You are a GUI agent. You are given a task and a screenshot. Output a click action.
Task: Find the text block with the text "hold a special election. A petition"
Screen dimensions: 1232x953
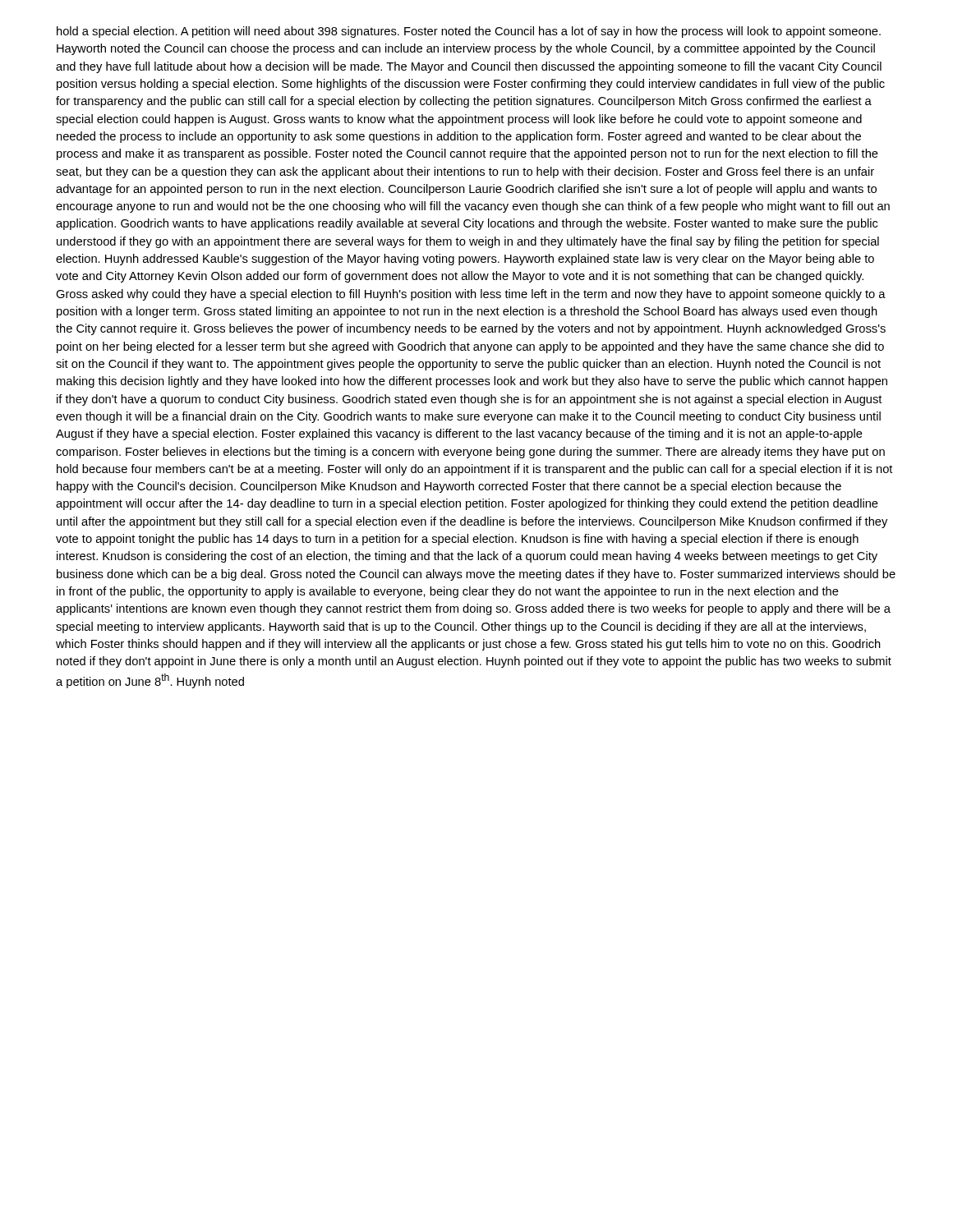[476, 356]
